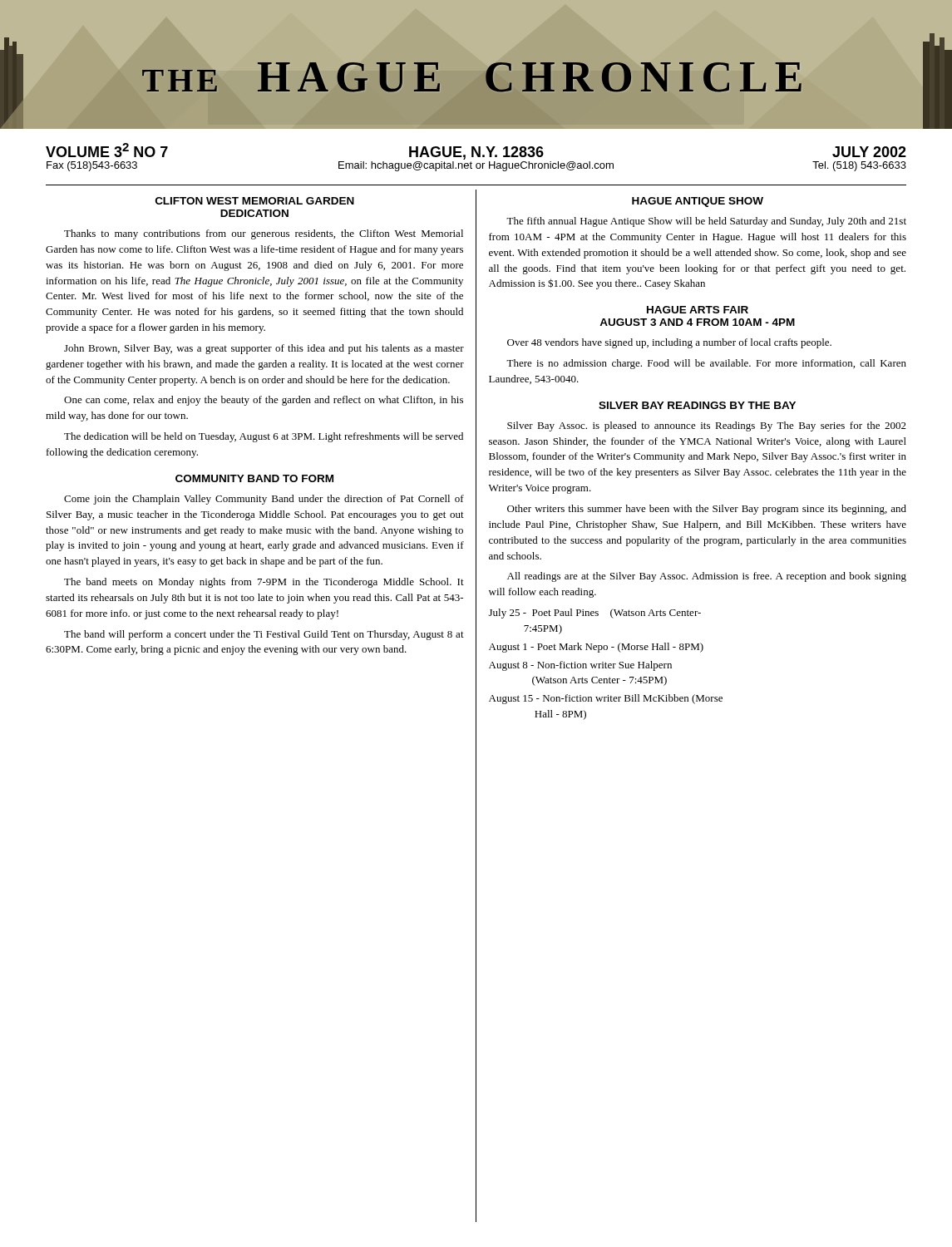Find the section header that reads "HAGUE ANTIQUE SHOW"
This screenshot has height=1247, width=952.
point(697,201)
